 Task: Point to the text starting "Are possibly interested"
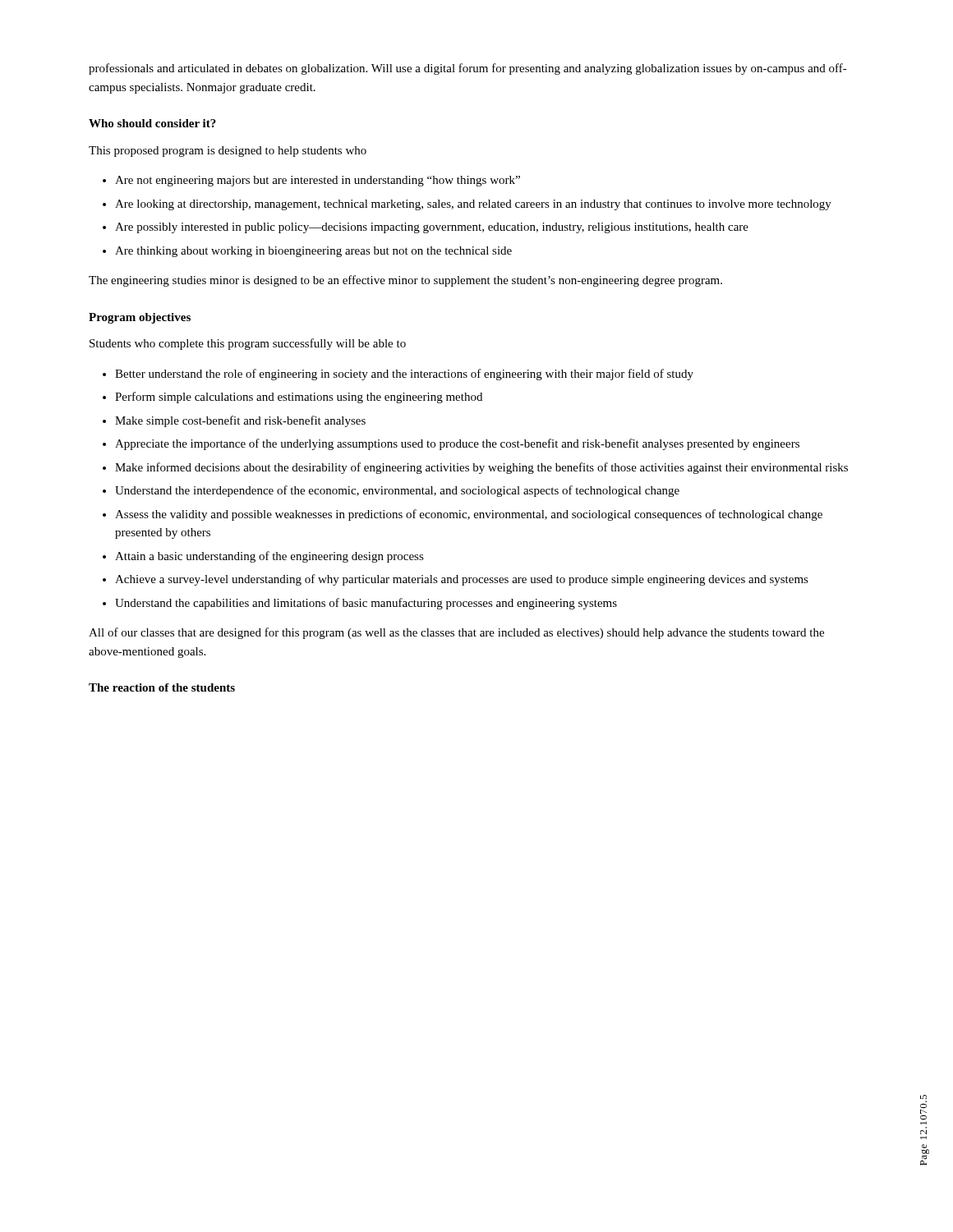tap(432, 227)
